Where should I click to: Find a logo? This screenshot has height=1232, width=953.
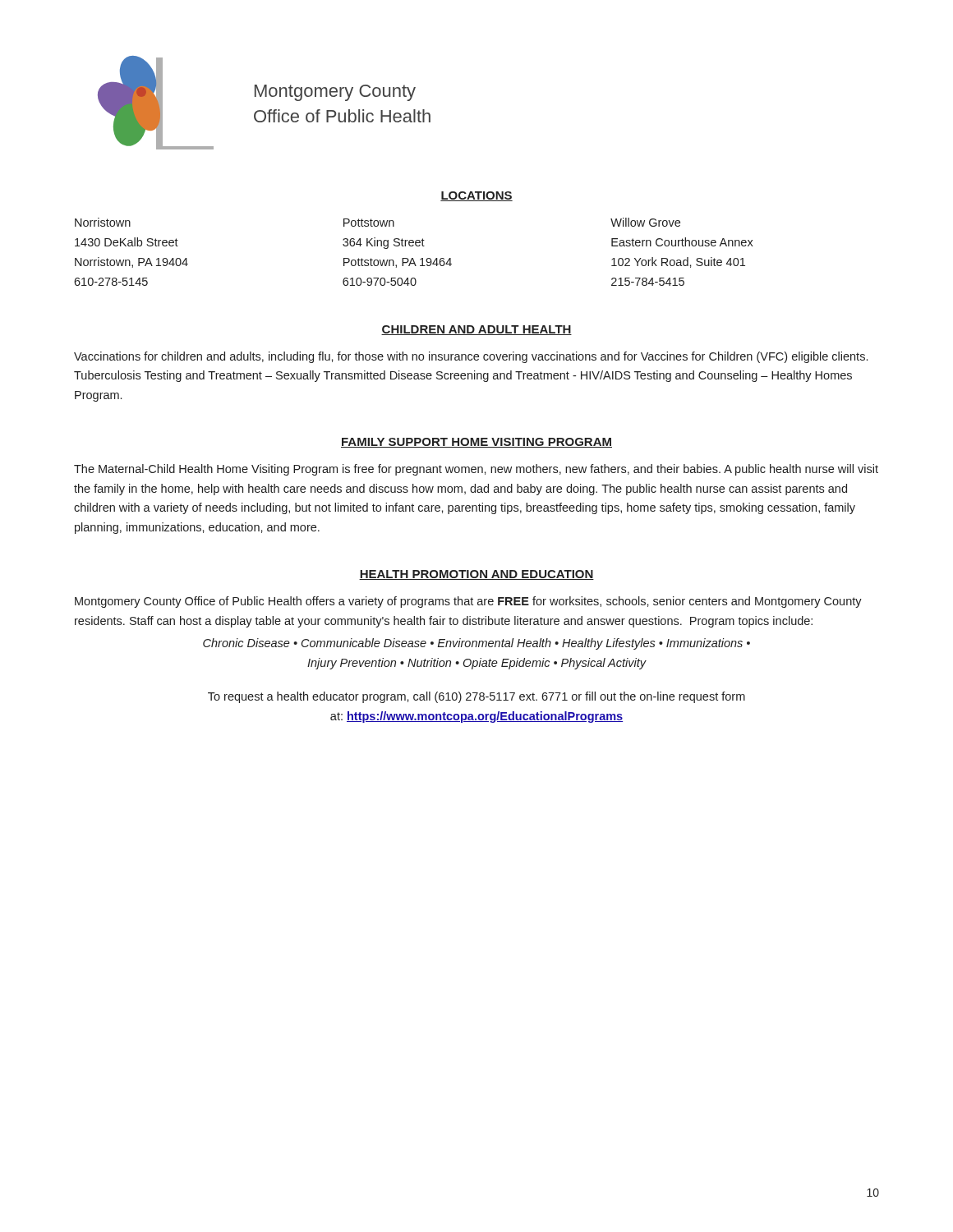(476, 104)
